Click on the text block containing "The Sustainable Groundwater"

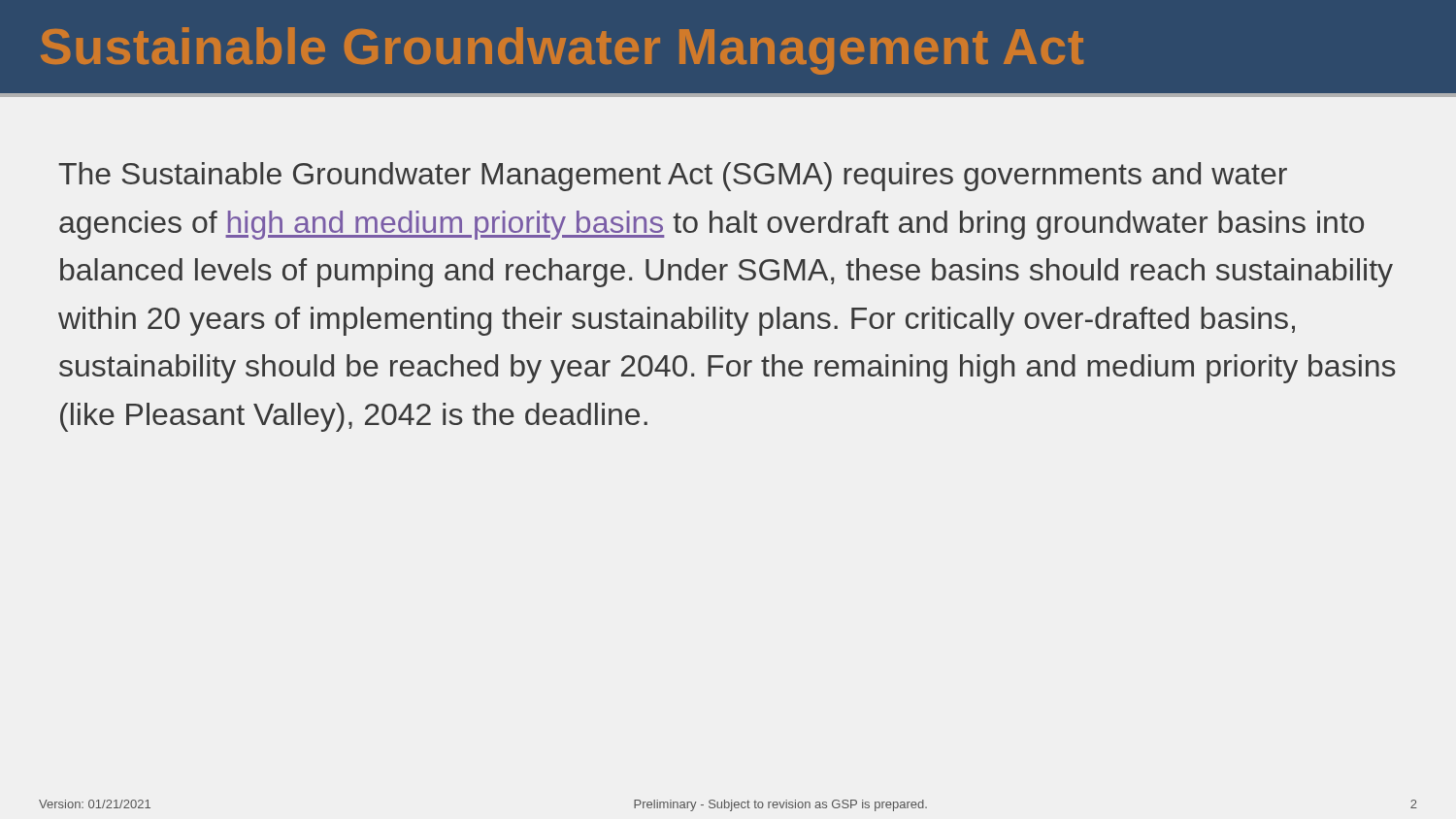coord(728,295)
